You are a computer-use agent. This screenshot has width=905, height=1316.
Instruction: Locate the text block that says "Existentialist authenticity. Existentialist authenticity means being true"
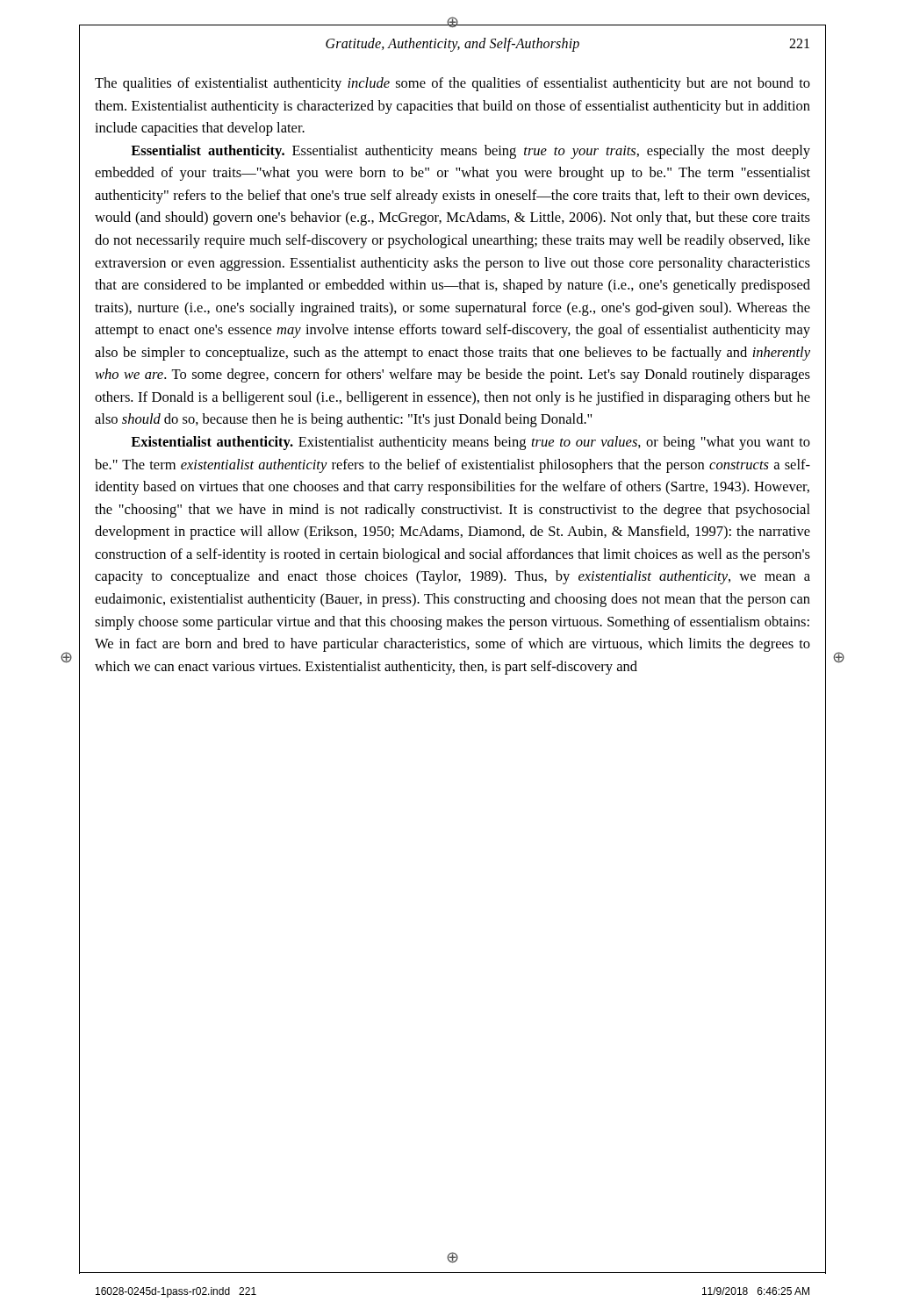(x=452, y=554)
